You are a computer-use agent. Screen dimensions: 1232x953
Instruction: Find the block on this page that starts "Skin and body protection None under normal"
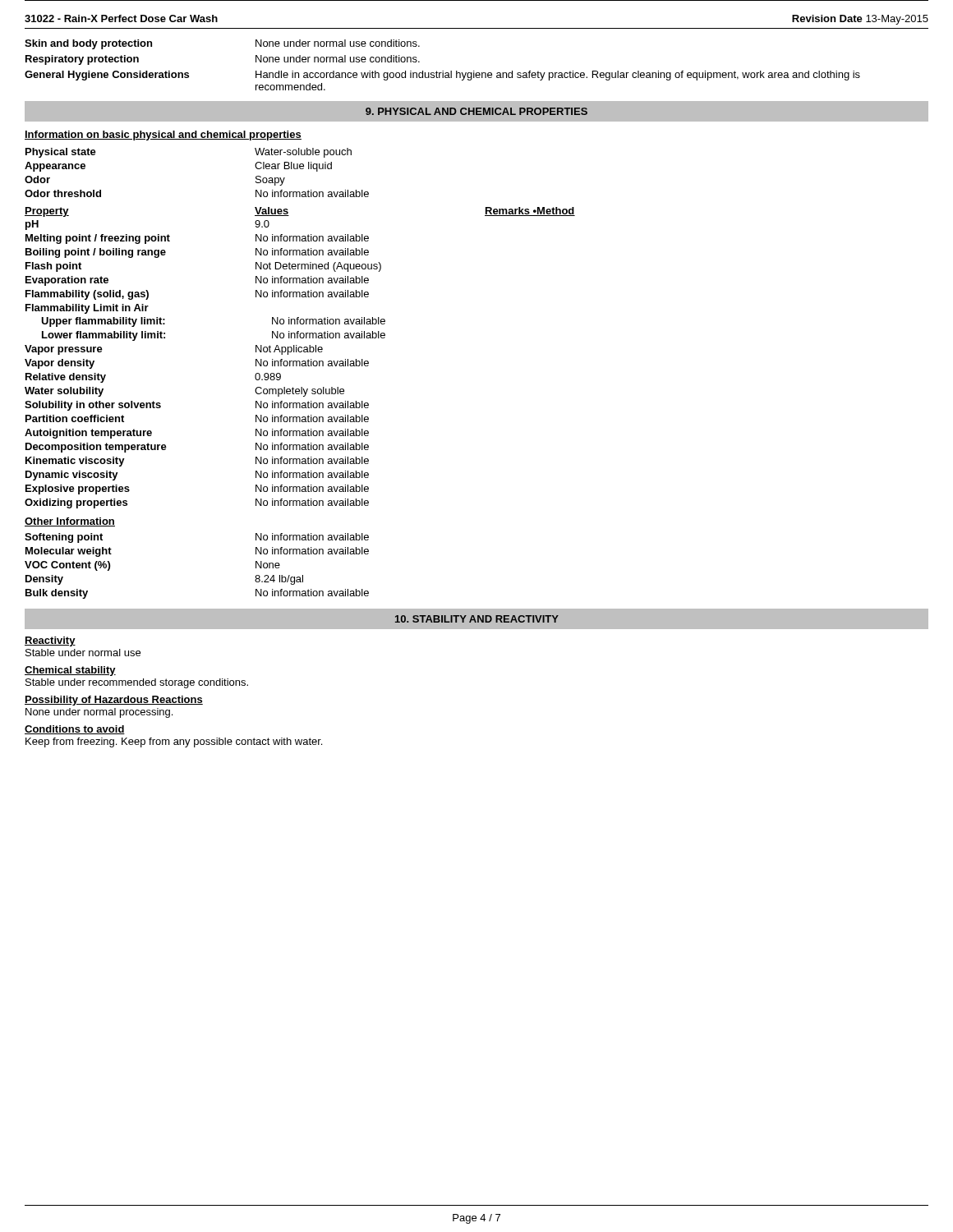coord(476,65)
